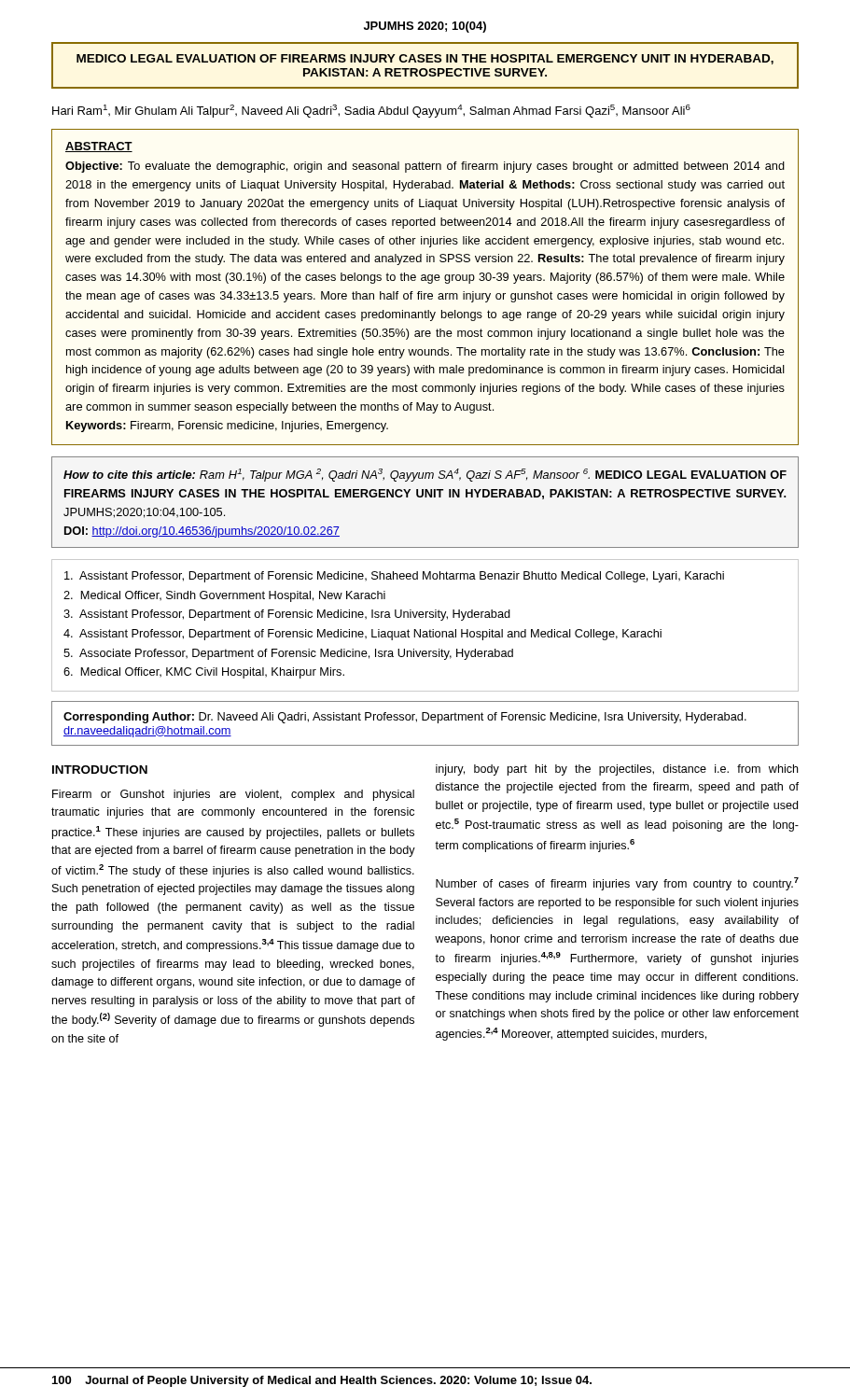Image resolution: width=850 pixels, height=1400 pixels.
Task: Navigate to the element starting "3. Assistant Professor, Department of Forensic Medicine, Isra"
Action: tap(287, 614)
